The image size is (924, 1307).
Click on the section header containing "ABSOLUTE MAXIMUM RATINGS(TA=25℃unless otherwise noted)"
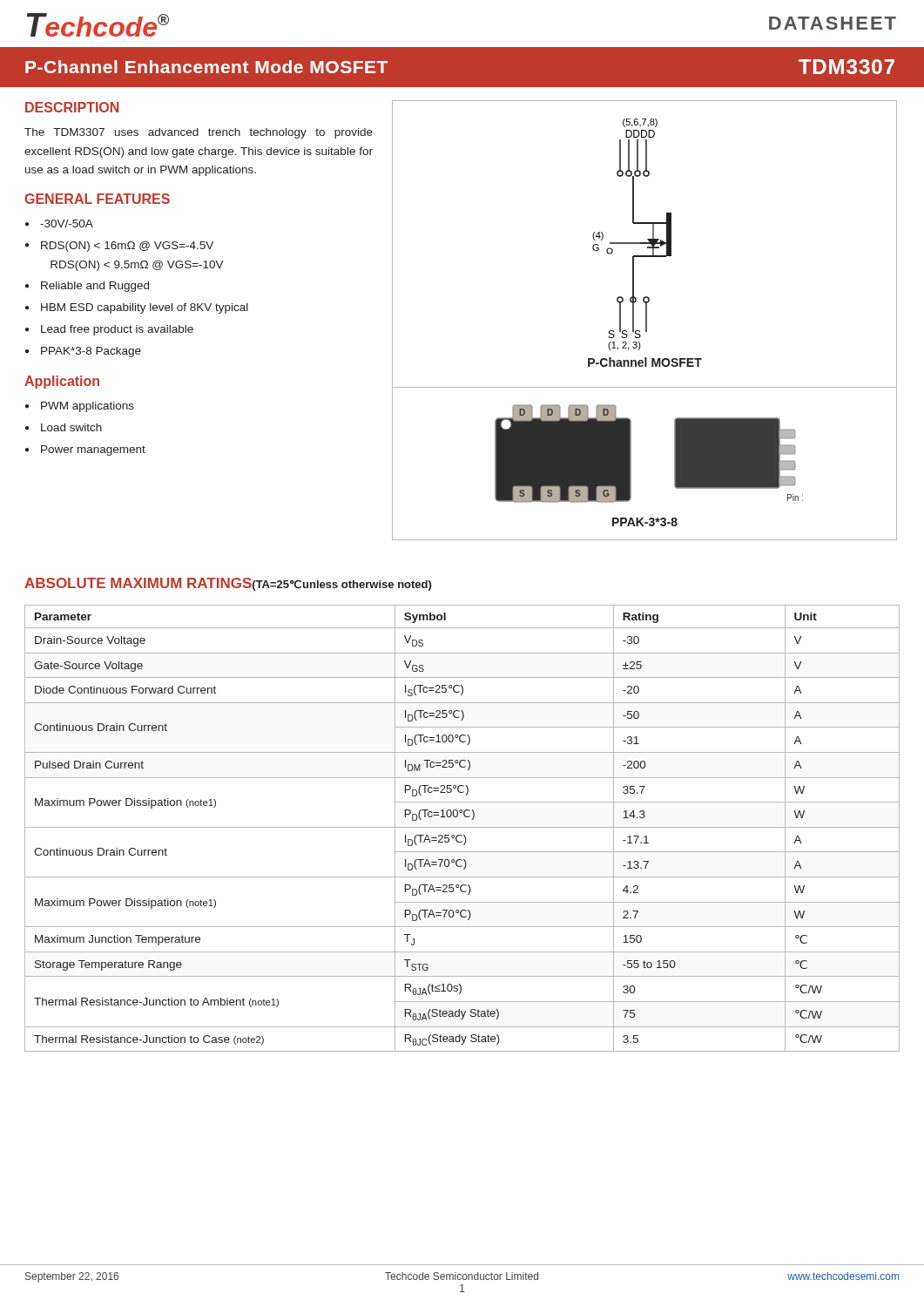pos(228,583)
